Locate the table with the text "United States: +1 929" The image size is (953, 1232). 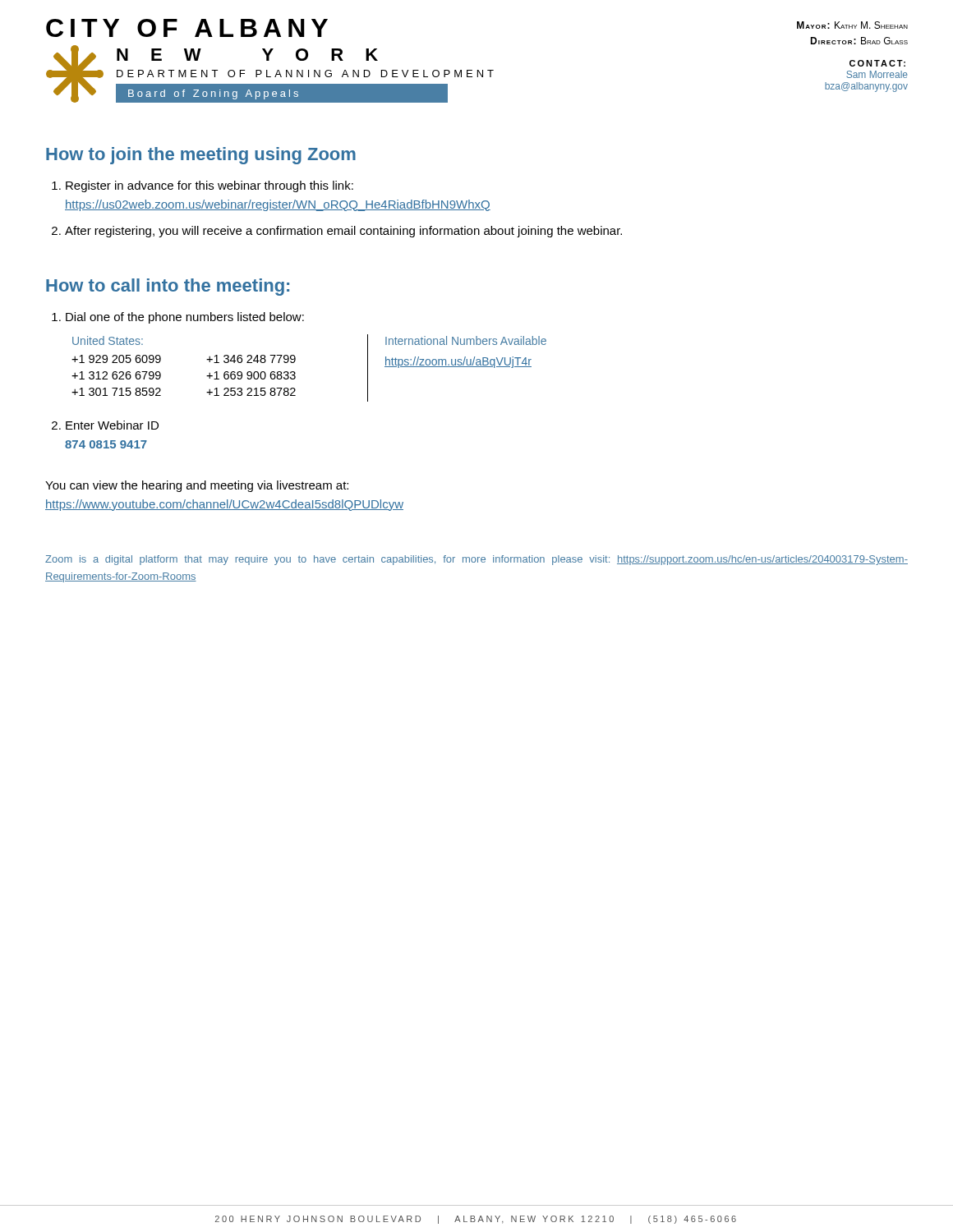pyautogui.click(x=490, y=368)
